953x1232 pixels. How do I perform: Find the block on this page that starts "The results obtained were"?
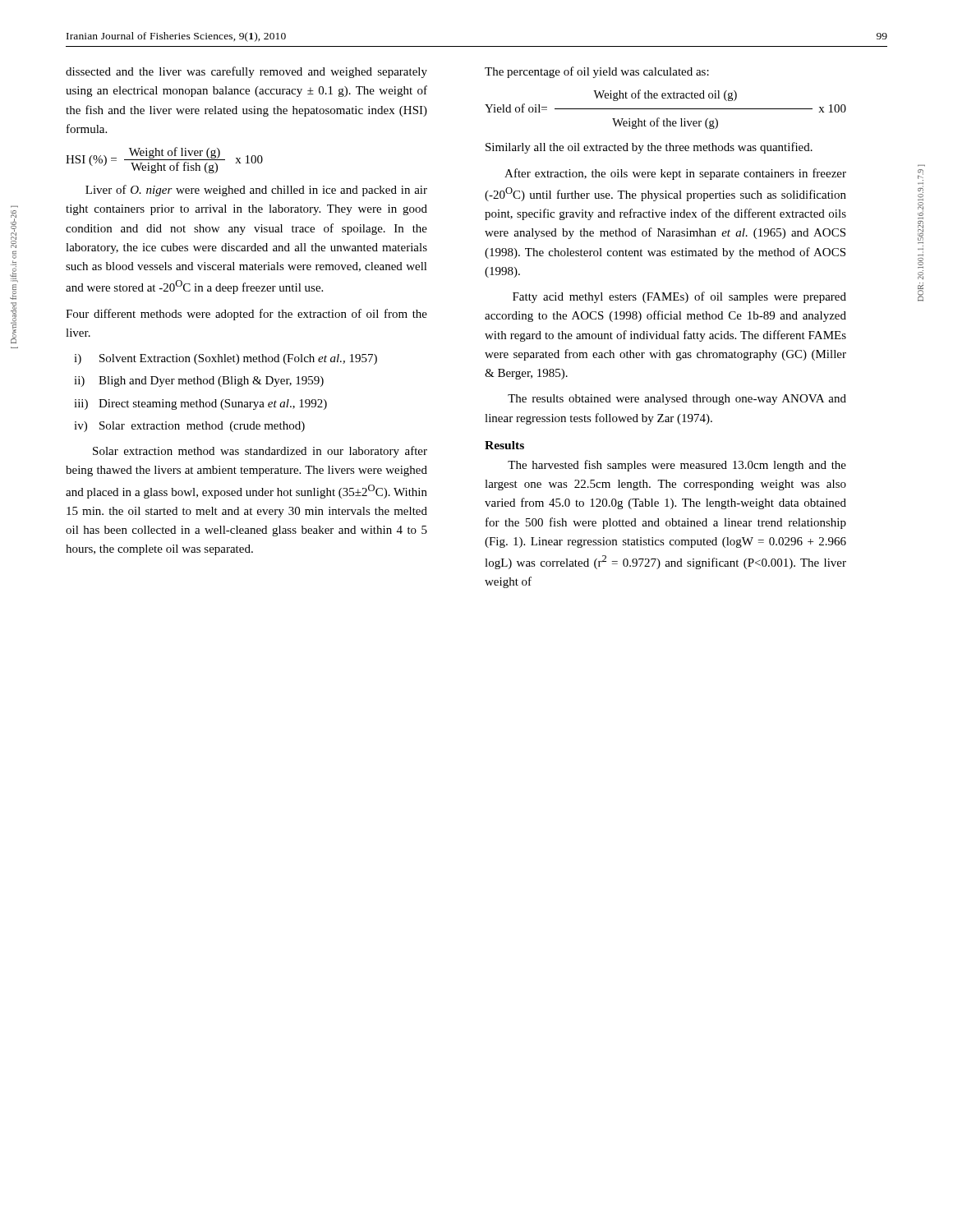click(665, 408)
